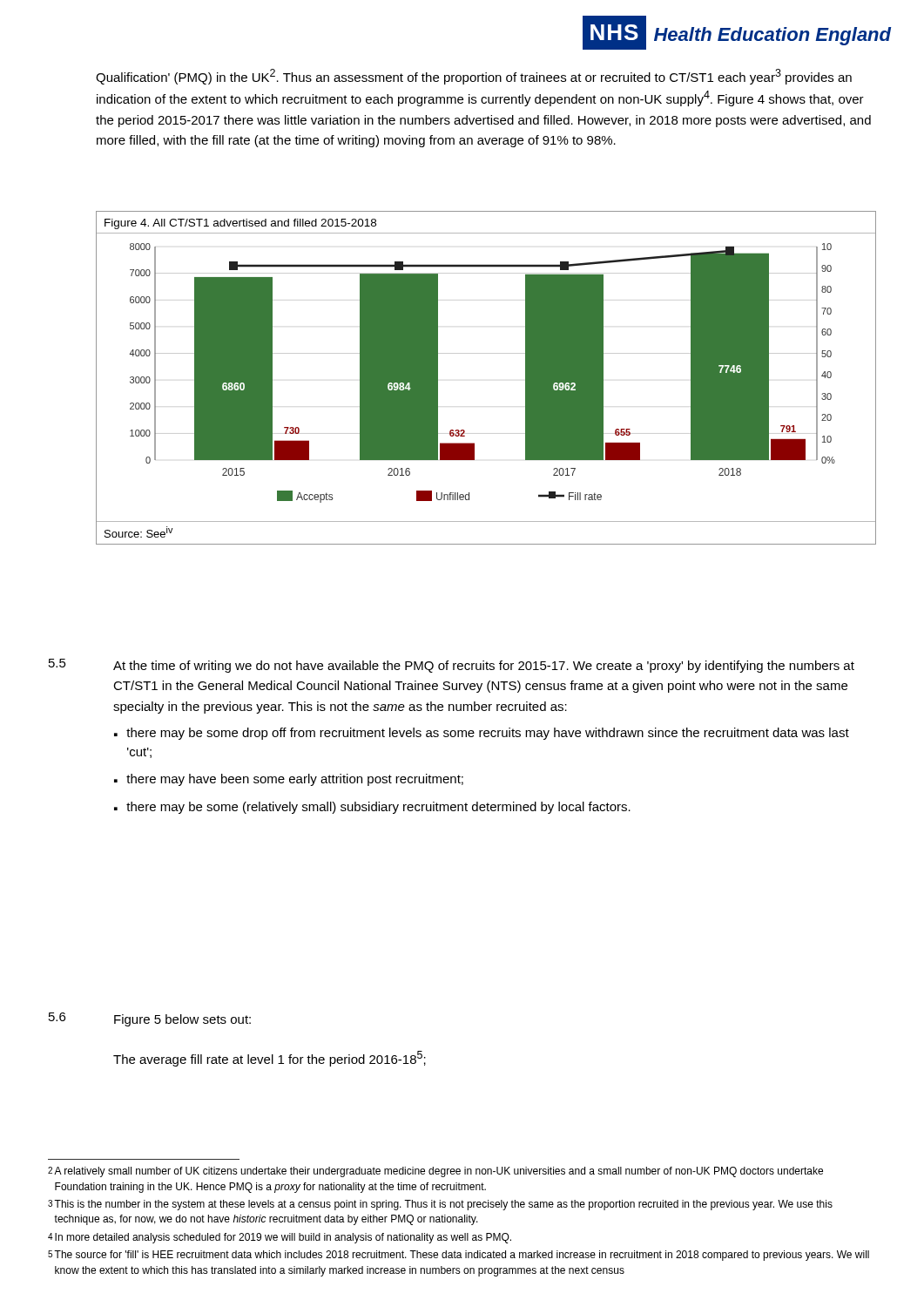Select the text block starting "▪ there may have been some early attrition"
Screen dimensions: 1307x924
point(289,780)
